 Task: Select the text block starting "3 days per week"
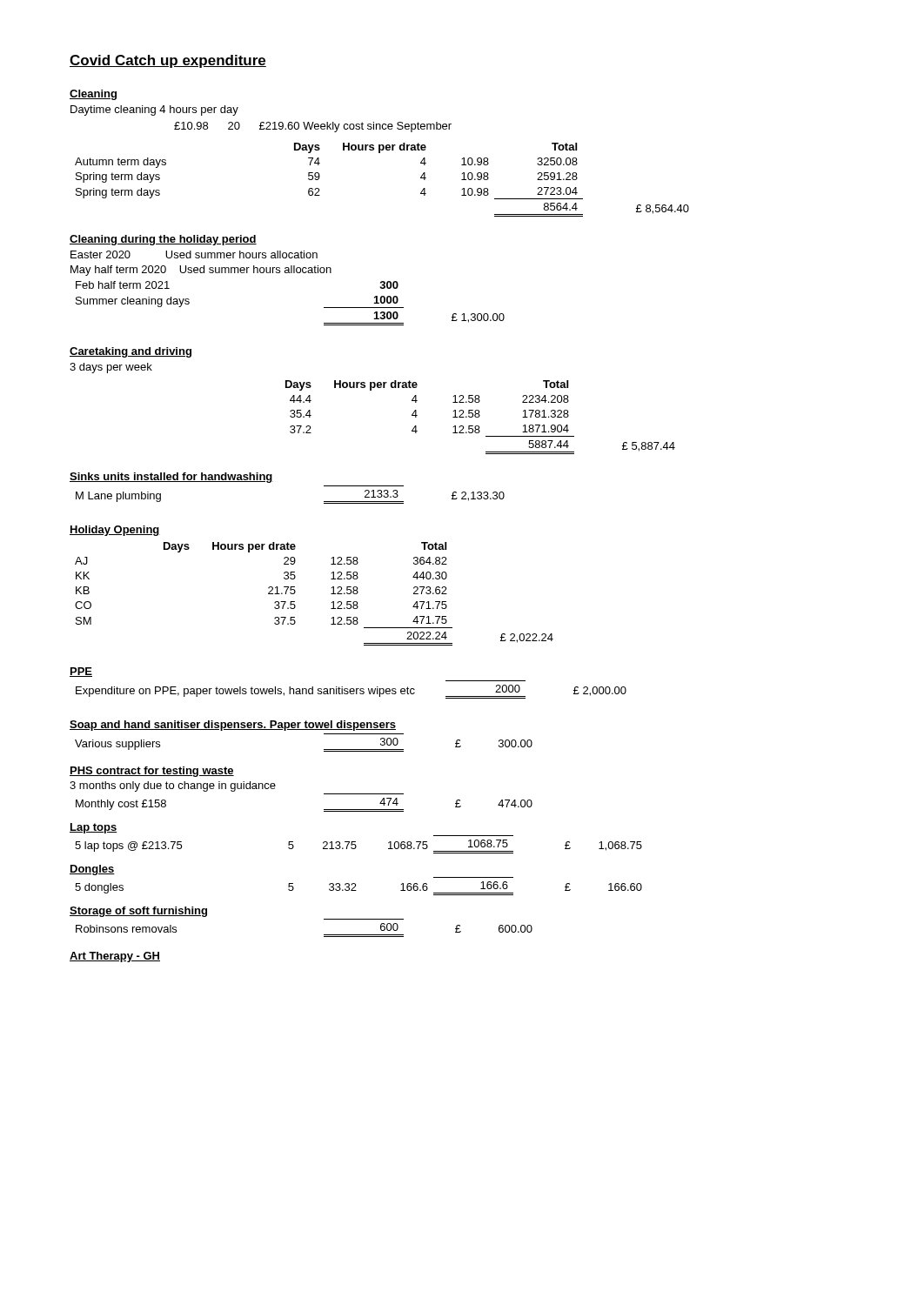pyautogui.click(x=111, y=367)
